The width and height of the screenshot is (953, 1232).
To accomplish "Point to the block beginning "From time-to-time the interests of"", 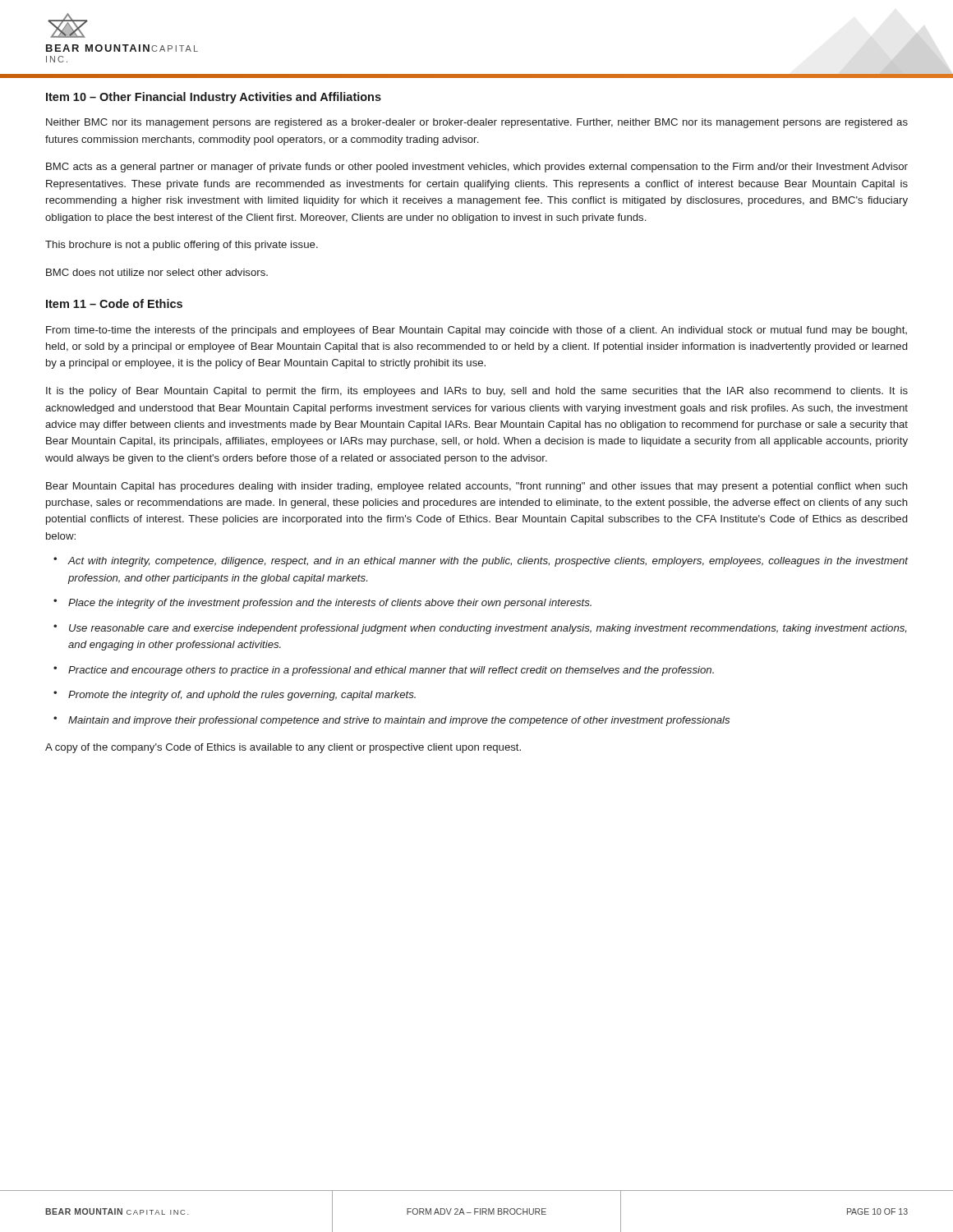I will pos(476,347).
